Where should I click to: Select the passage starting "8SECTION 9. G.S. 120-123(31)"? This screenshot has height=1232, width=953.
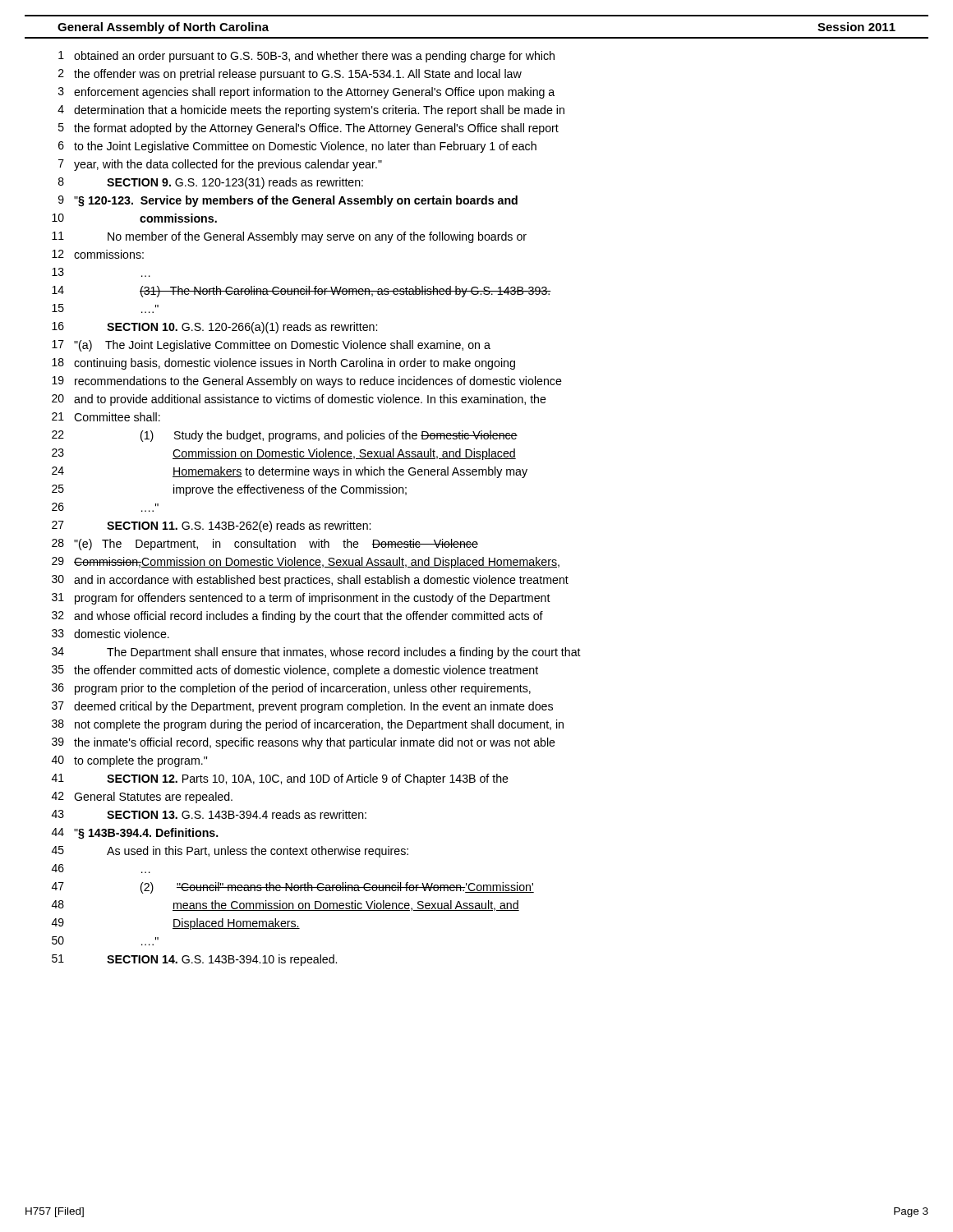click(211, 183)
